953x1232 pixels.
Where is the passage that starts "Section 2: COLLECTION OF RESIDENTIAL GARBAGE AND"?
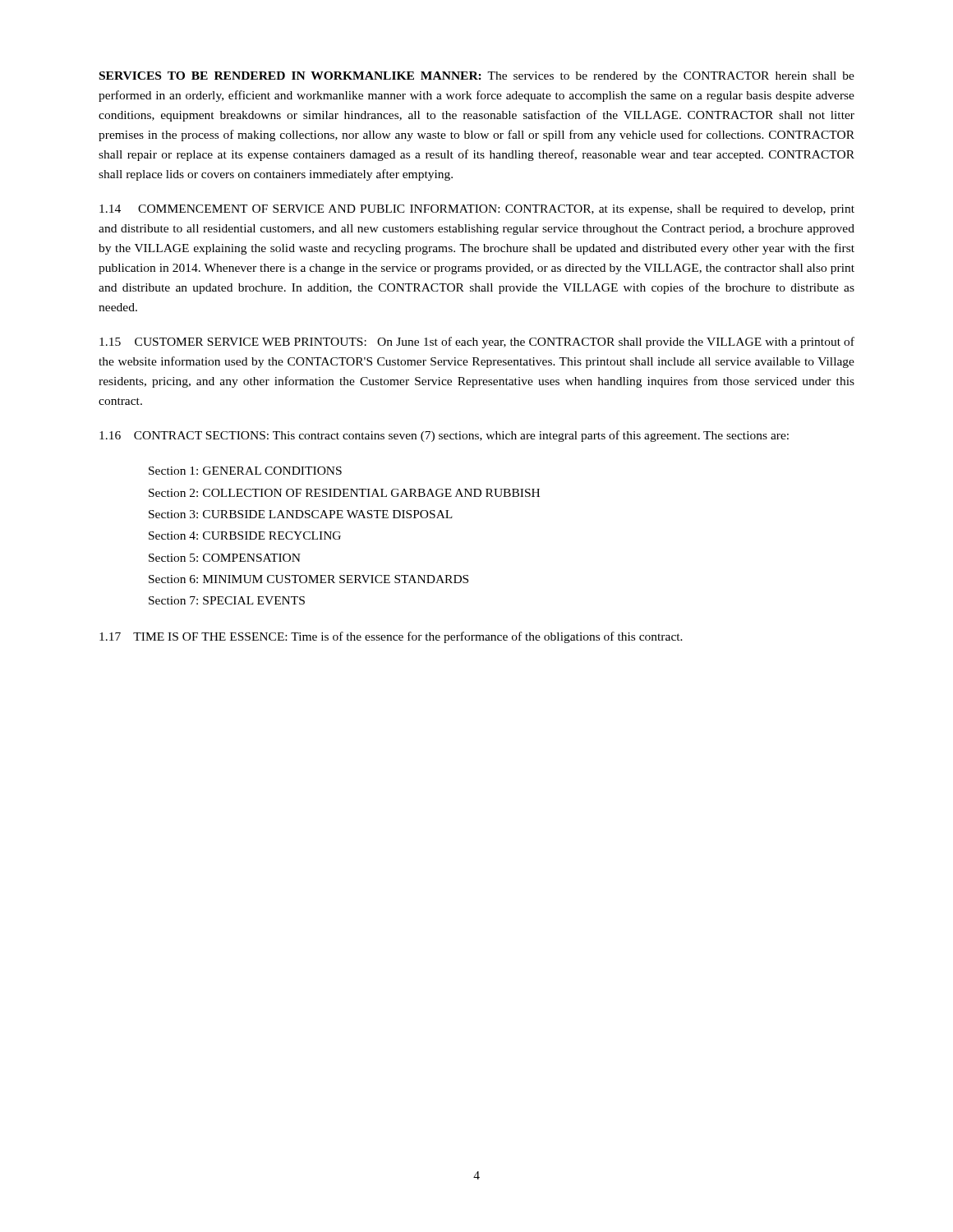pyautogui.click(x=344, y=492)
